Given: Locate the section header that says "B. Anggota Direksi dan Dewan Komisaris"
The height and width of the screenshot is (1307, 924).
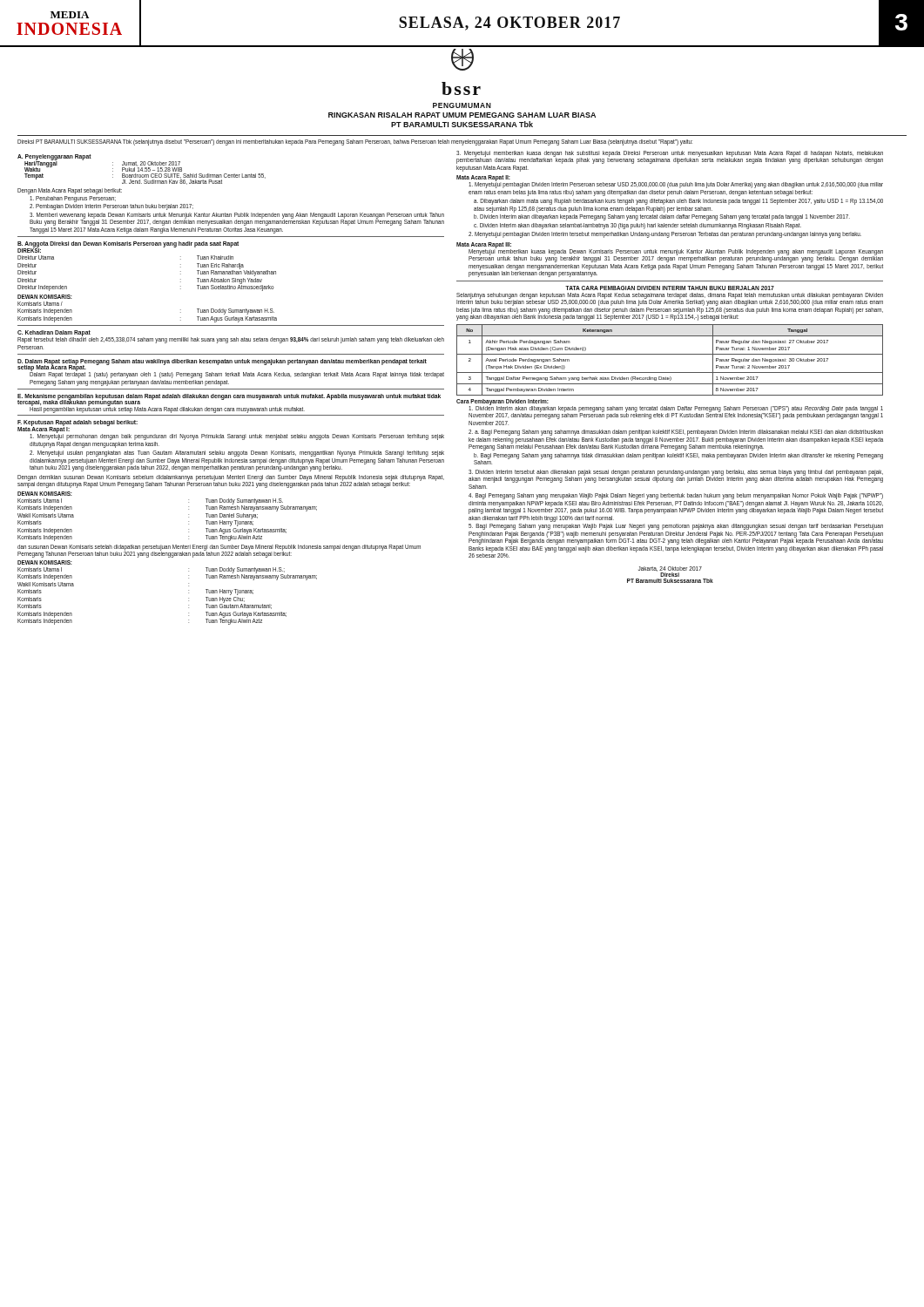Looking at the screenshot, I should [x=128, y=244].
